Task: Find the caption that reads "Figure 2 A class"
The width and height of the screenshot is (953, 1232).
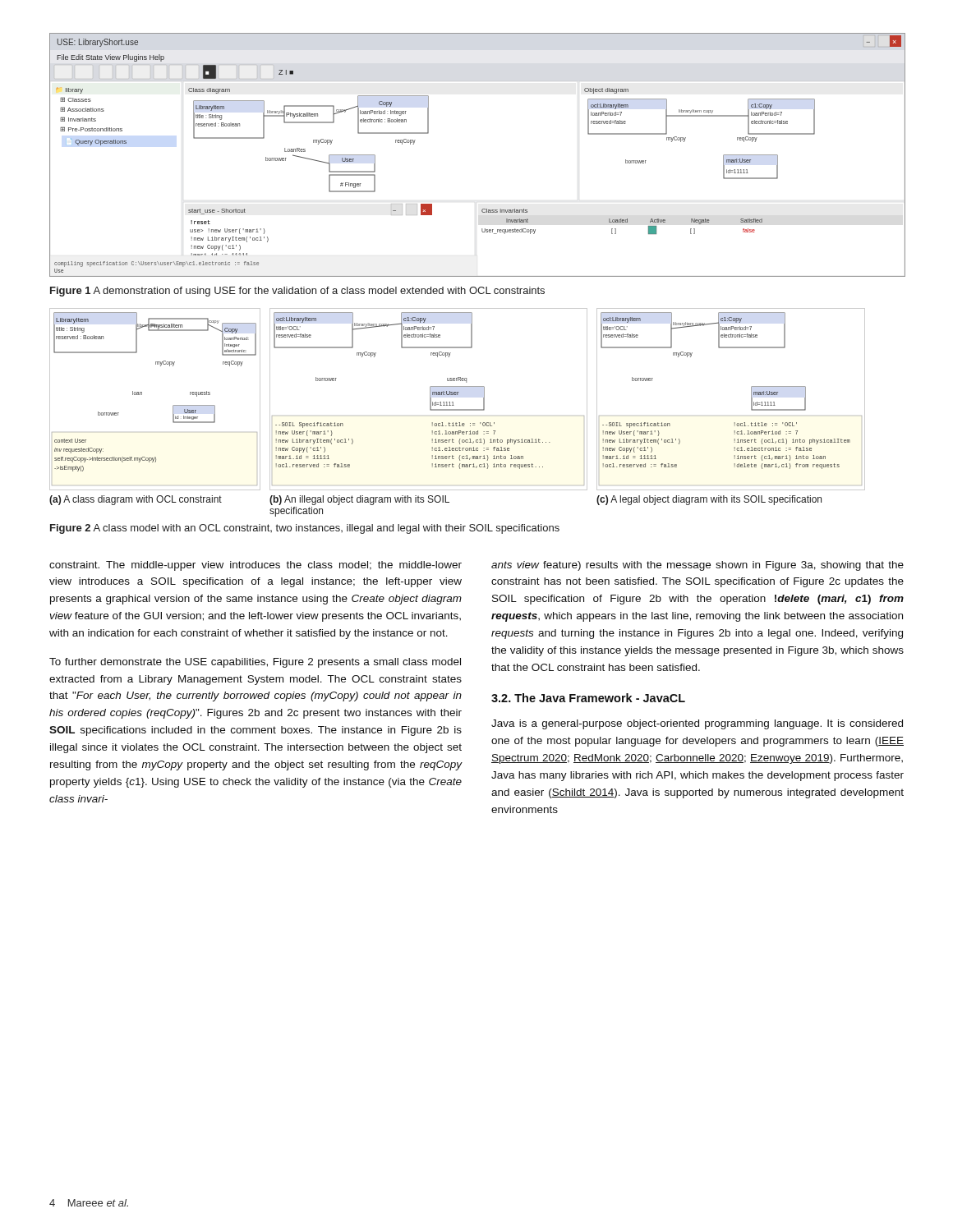Action: point(304,528)
